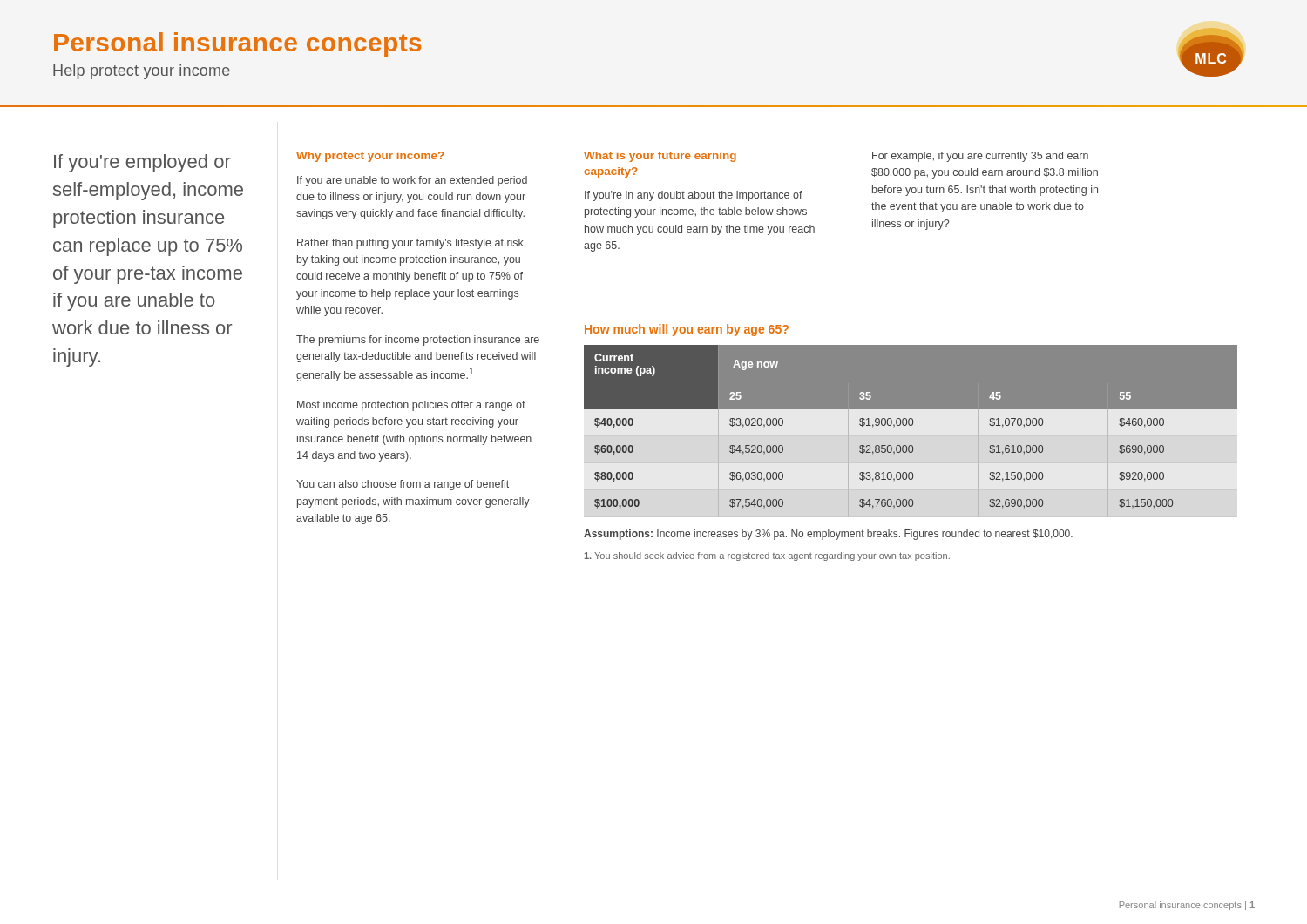This screenshot has width=1307, height=924.
Task: Find the text block that says "The premiums for income"
Action: point(418,357)
